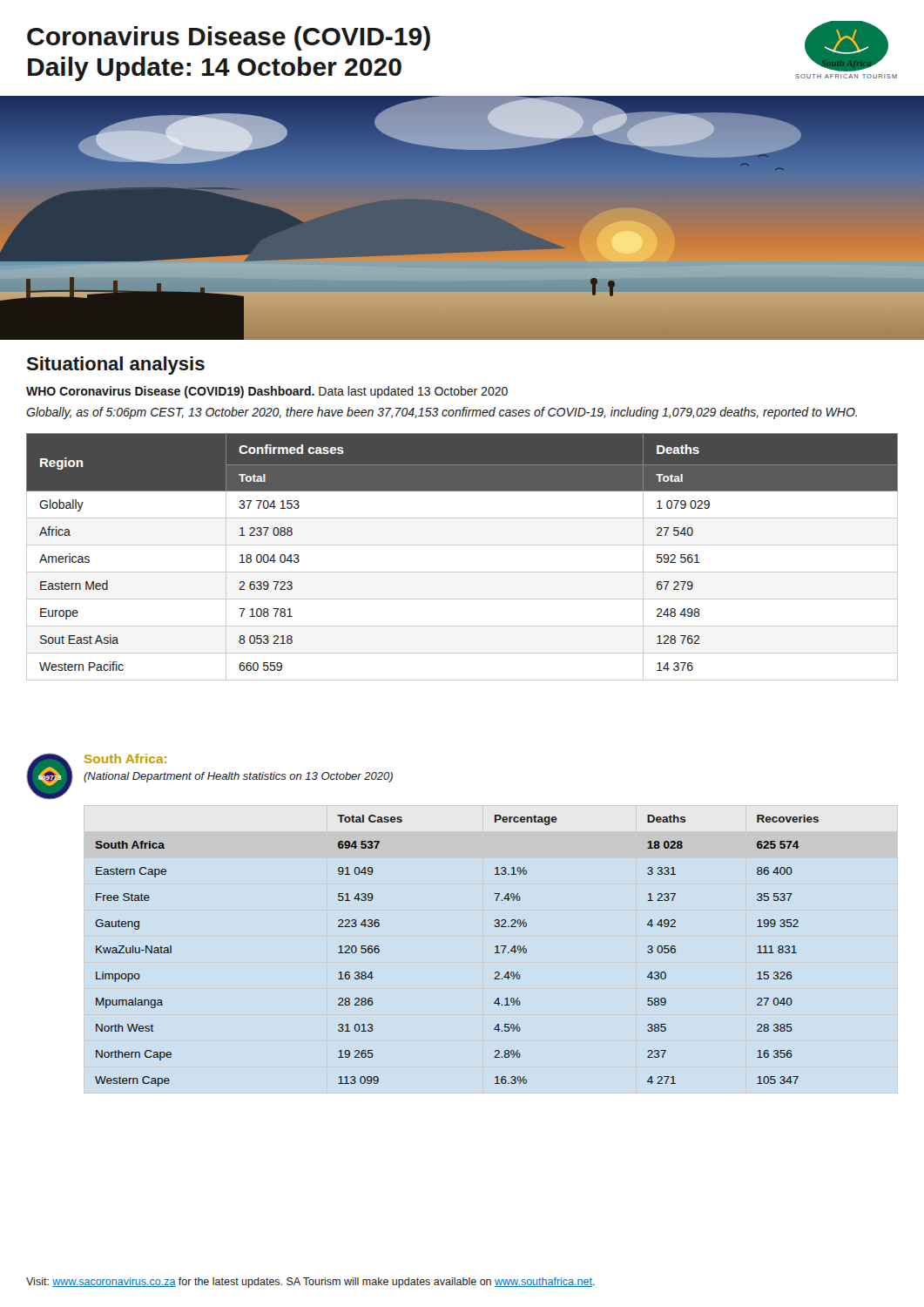Select the region starting "WHO Coronavirus Disease (COVID19)"
The height and width of the screenshot is (1307, 924).
267,391
